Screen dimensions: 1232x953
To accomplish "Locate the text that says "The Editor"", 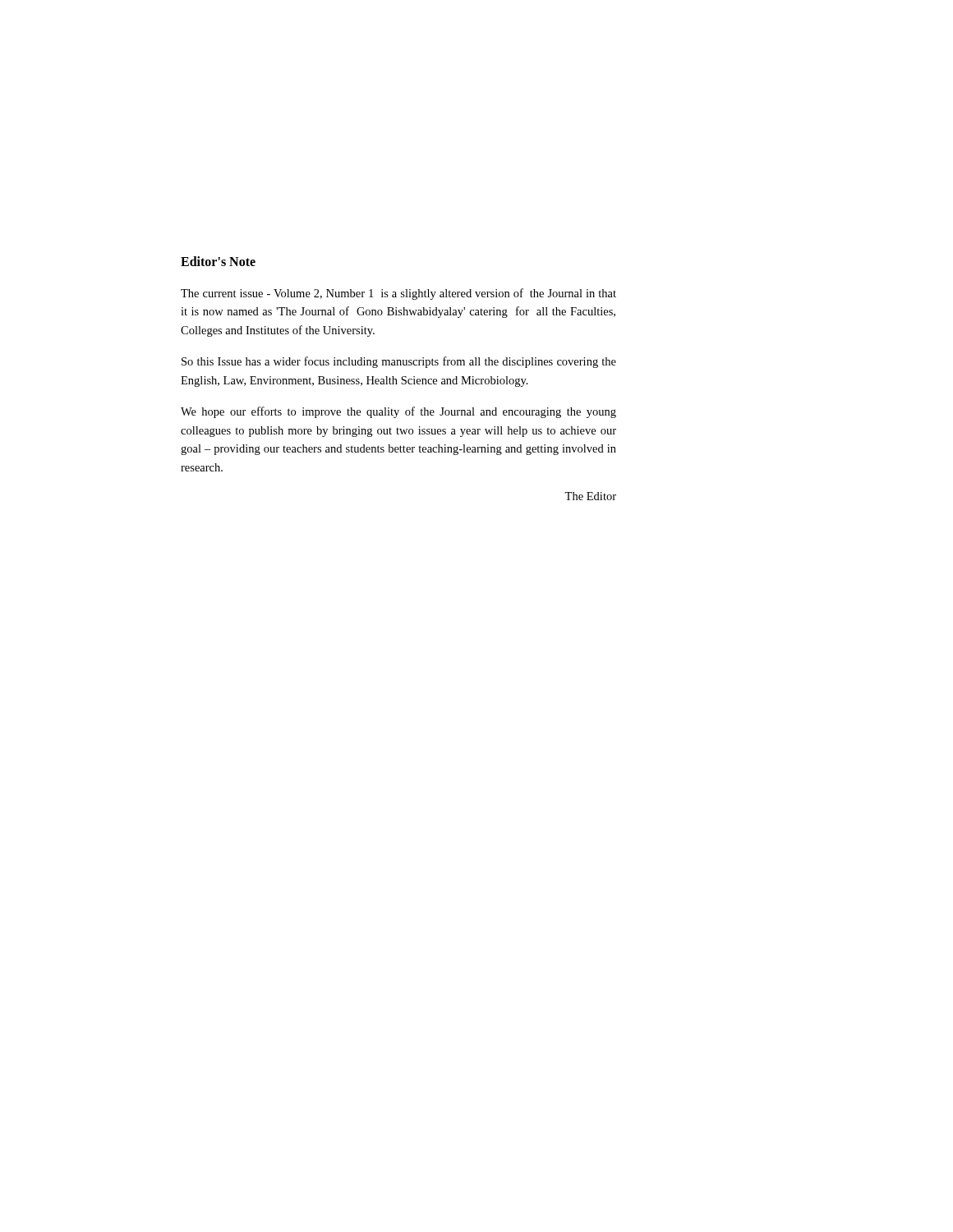I will click(x=591, y=496).
